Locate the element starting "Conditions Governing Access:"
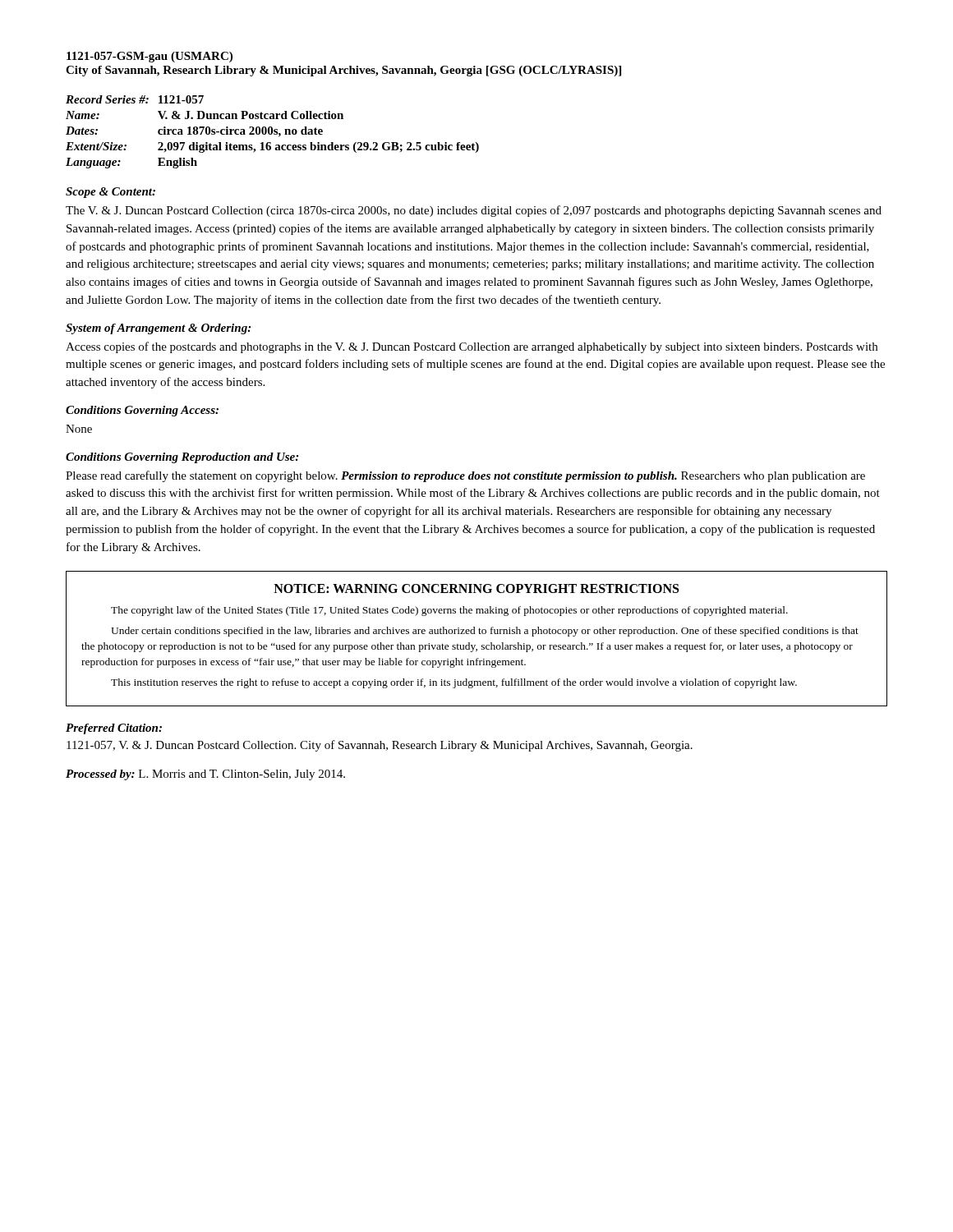This screenshot has width=953, height=1232. coord(143,410)
